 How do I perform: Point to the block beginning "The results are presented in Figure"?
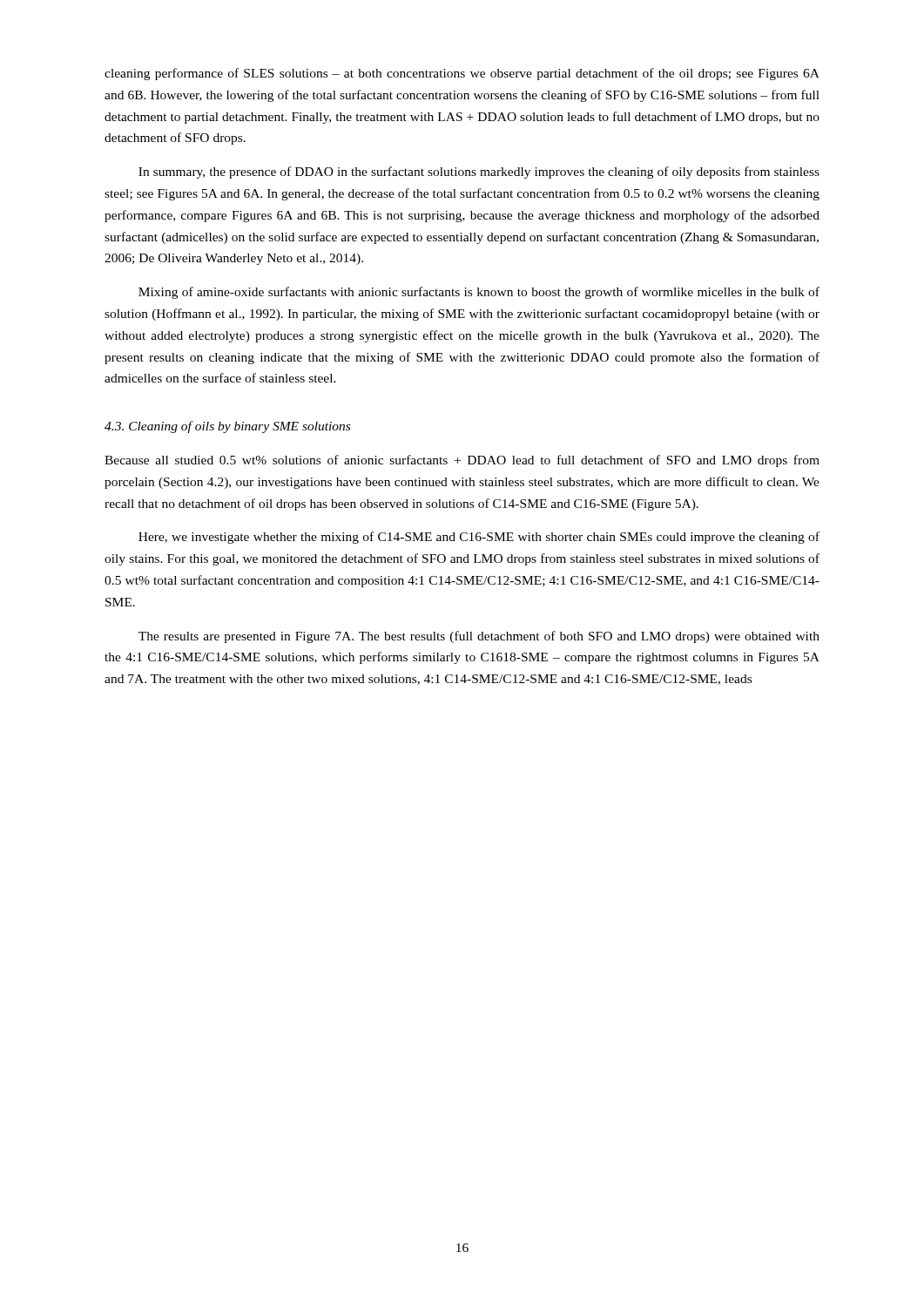coord(462,658)
